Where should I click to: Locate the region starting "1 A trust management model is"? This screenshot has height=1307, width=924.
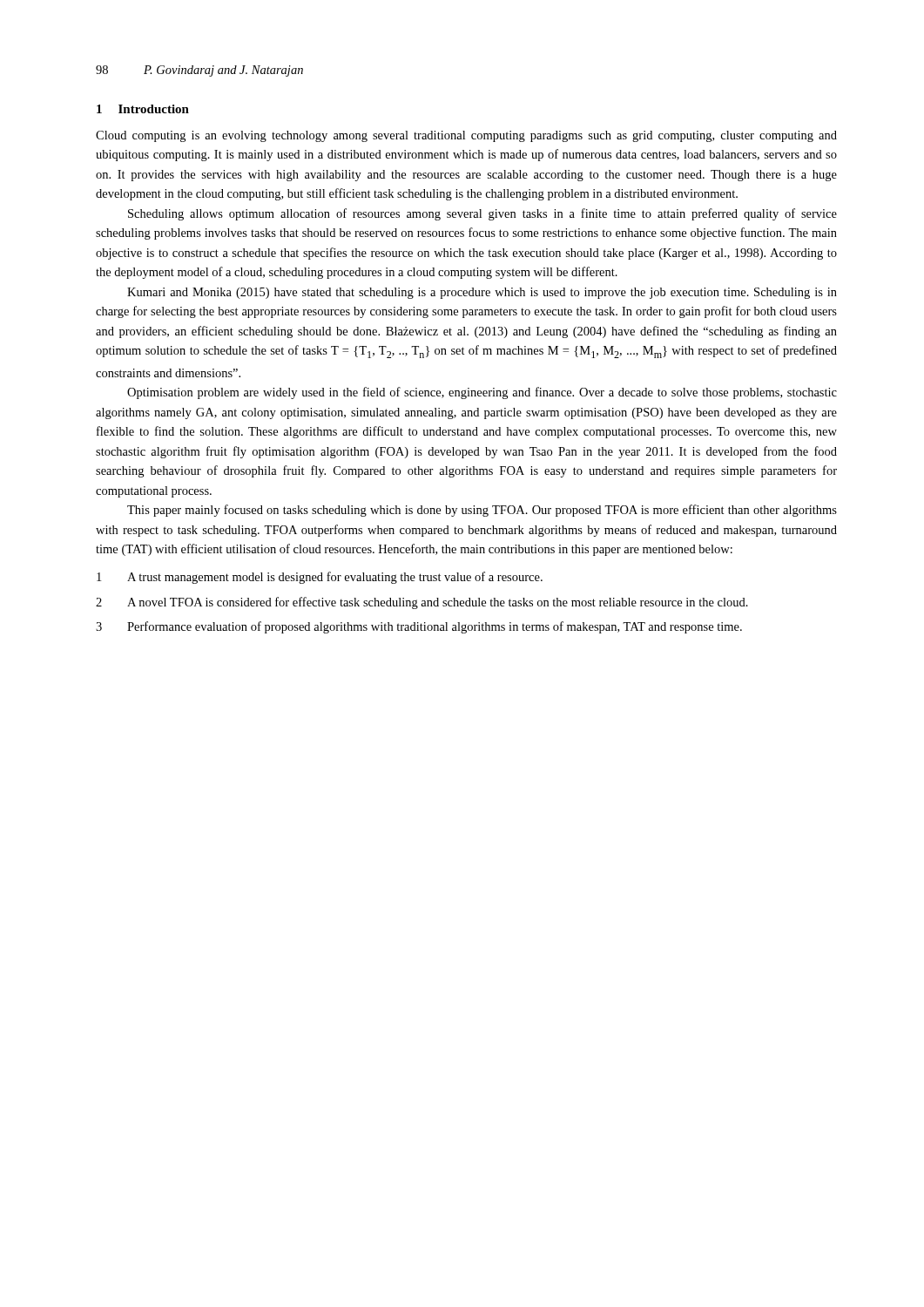tap(466, 577)
